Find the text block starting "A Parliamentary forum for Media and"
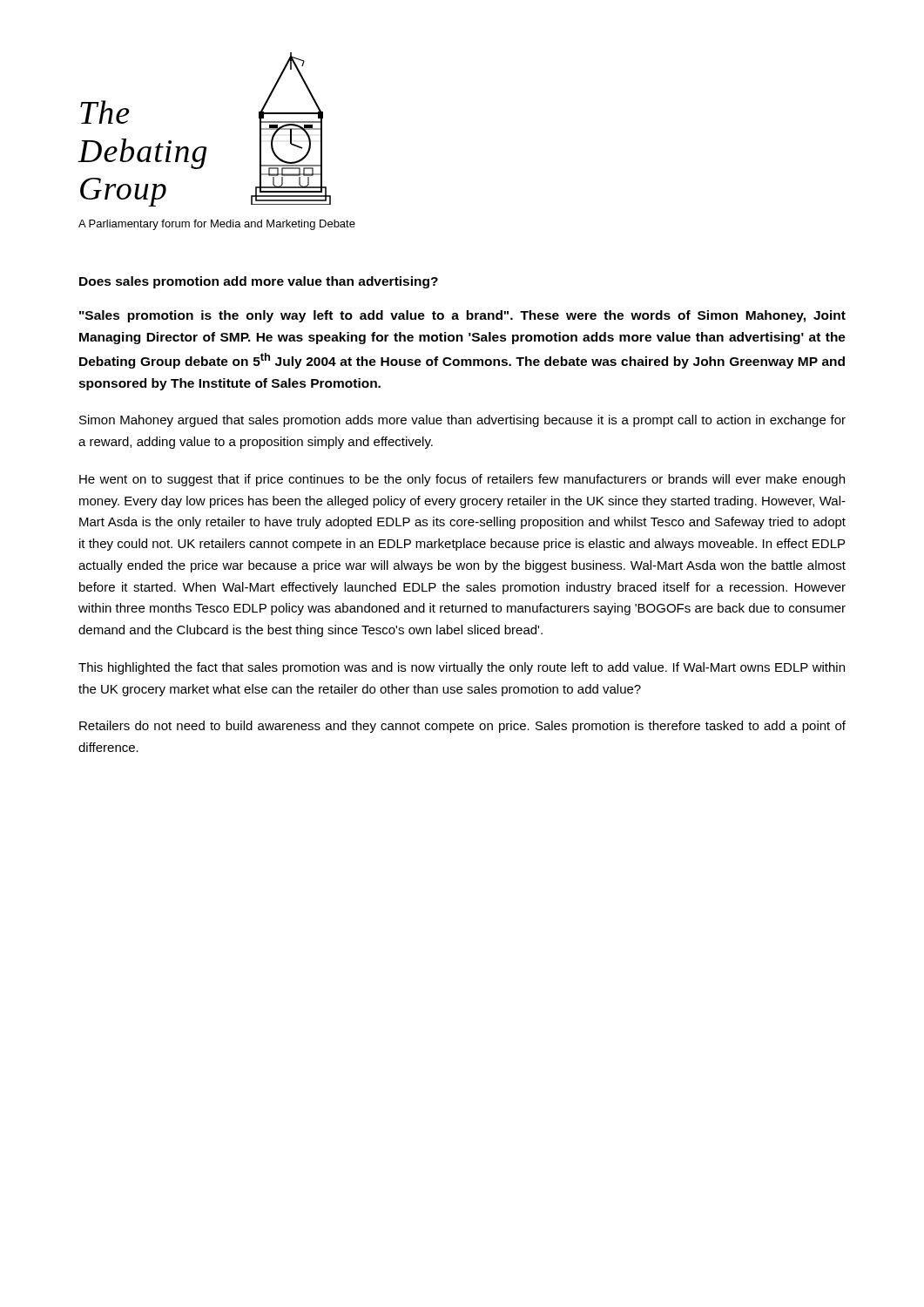The height and width of the screenshot is (1307, 924). coord(217,223)
